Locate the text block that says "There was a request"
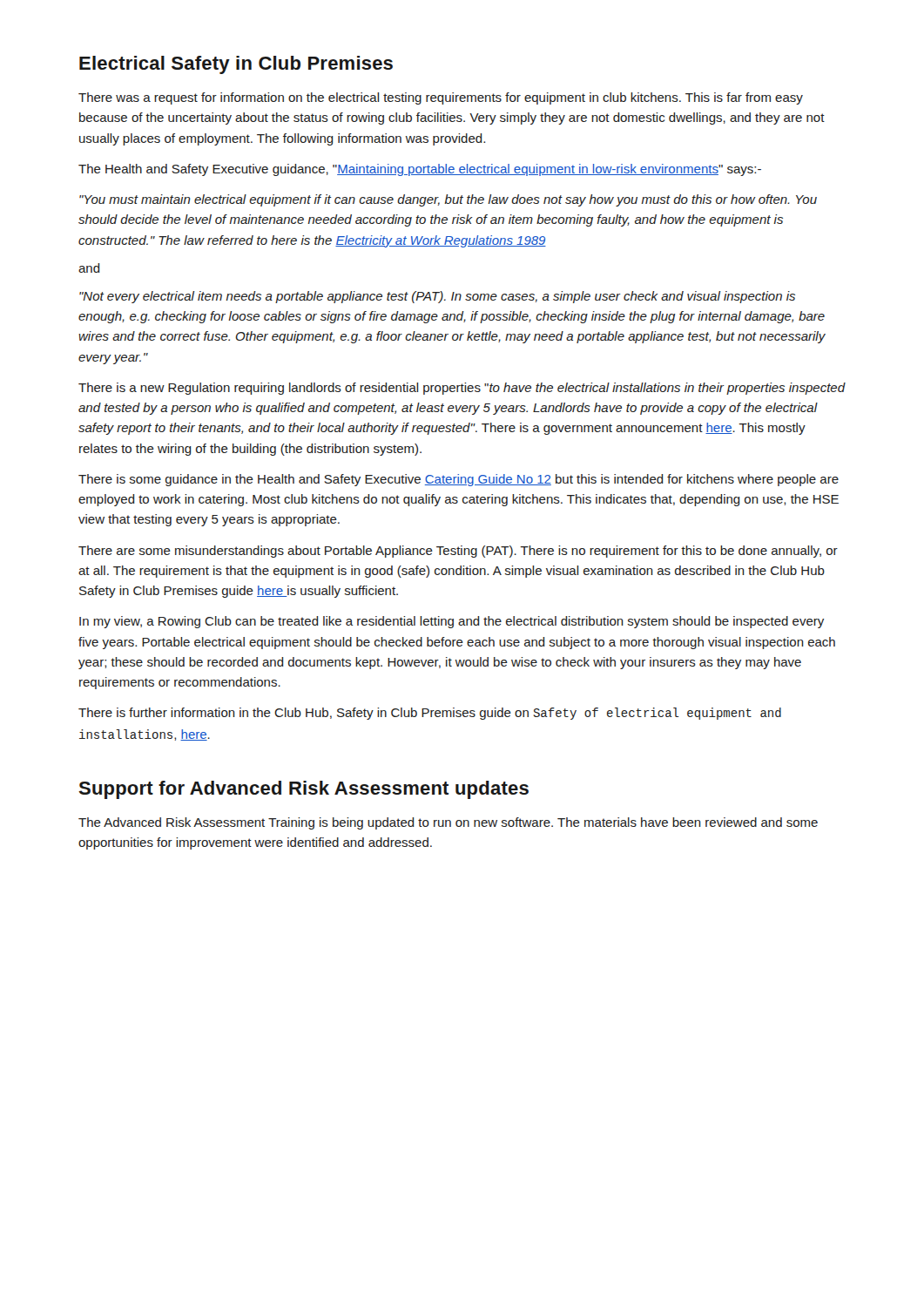This screenshot has height=1307, width=924. point(451,117)
